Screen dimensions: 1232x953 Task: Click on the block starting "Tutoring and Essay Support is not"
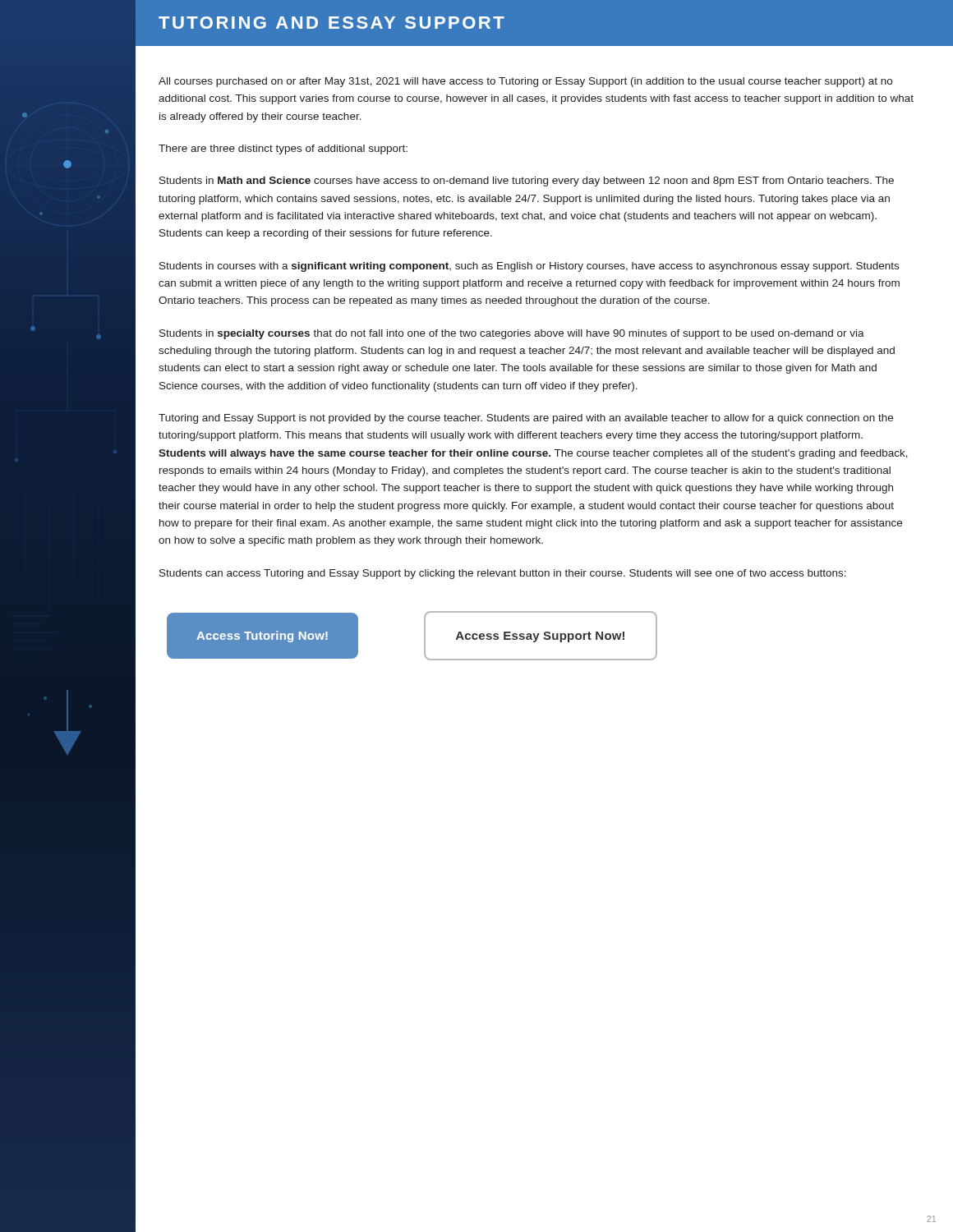click(x=533, y=479)
